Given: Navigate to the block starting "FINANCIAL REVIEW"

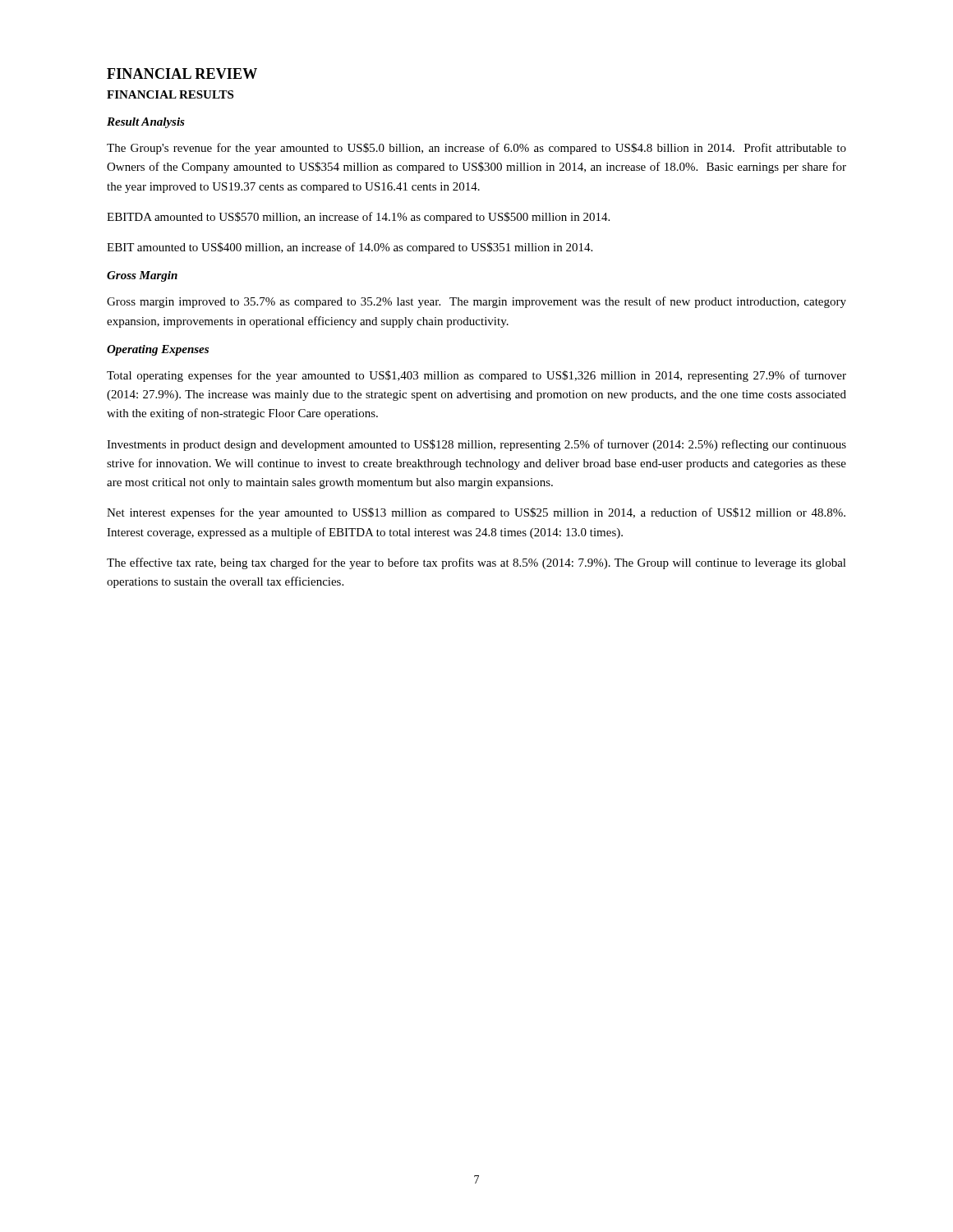Looking at the screenshot, I should pos(182,74).
